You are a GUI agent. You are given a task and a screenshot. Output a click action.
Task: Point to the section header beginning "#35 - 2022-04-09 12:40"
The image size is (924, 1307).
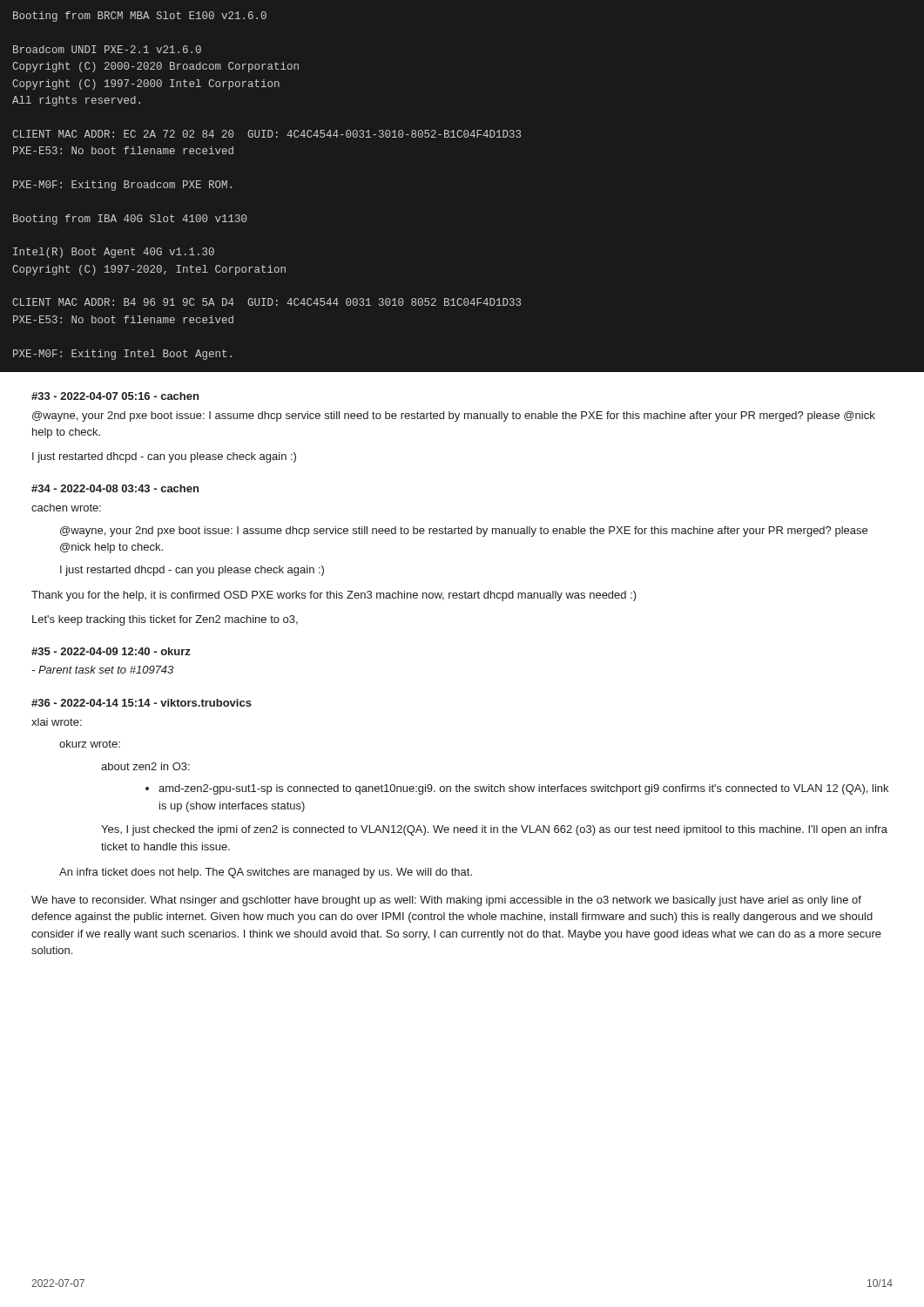click(111, 652)
